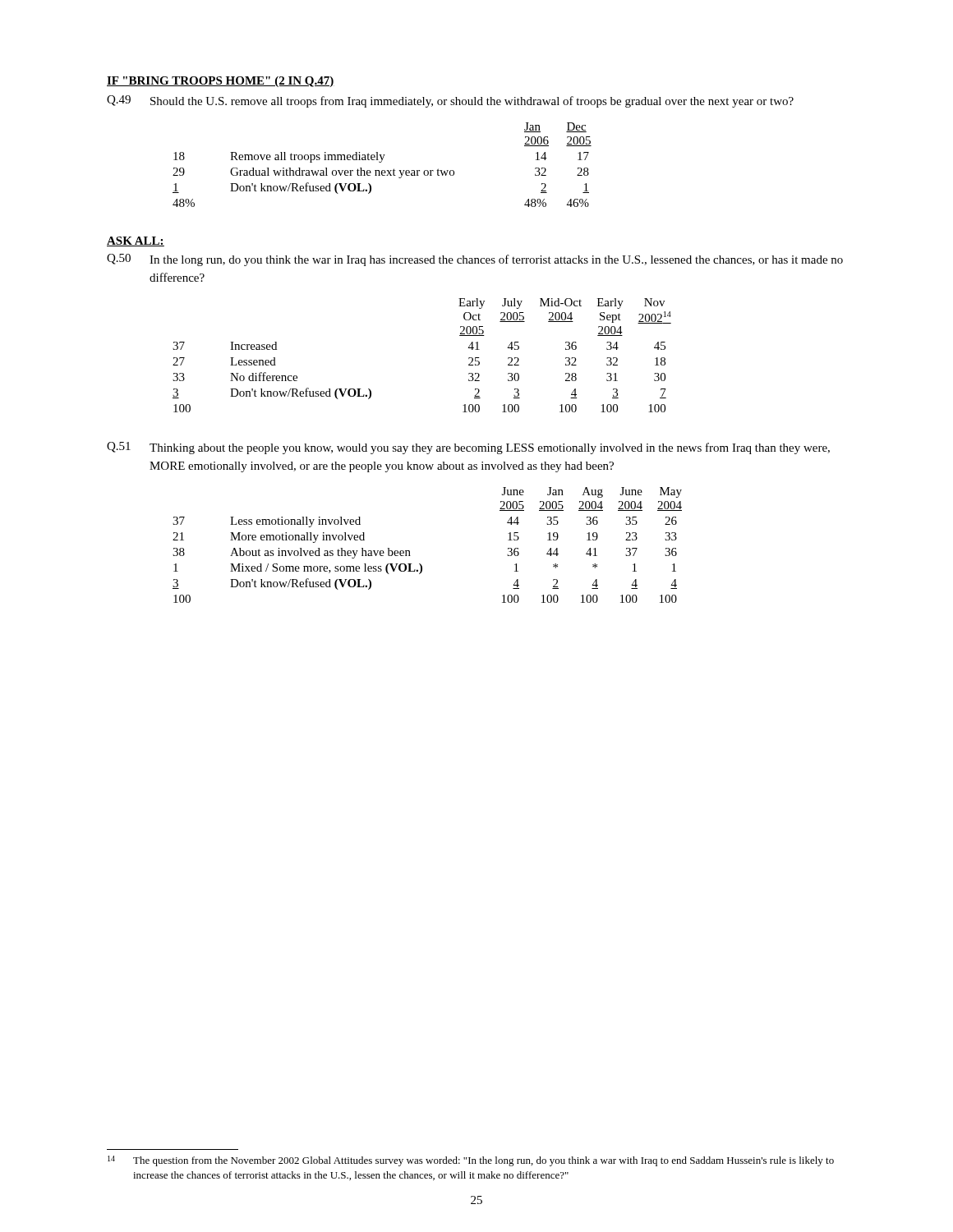Find the text block that reads "Q.49 Should the"
The height and width of the screenshot is (1232, 953).
click(x=450, y=101)
